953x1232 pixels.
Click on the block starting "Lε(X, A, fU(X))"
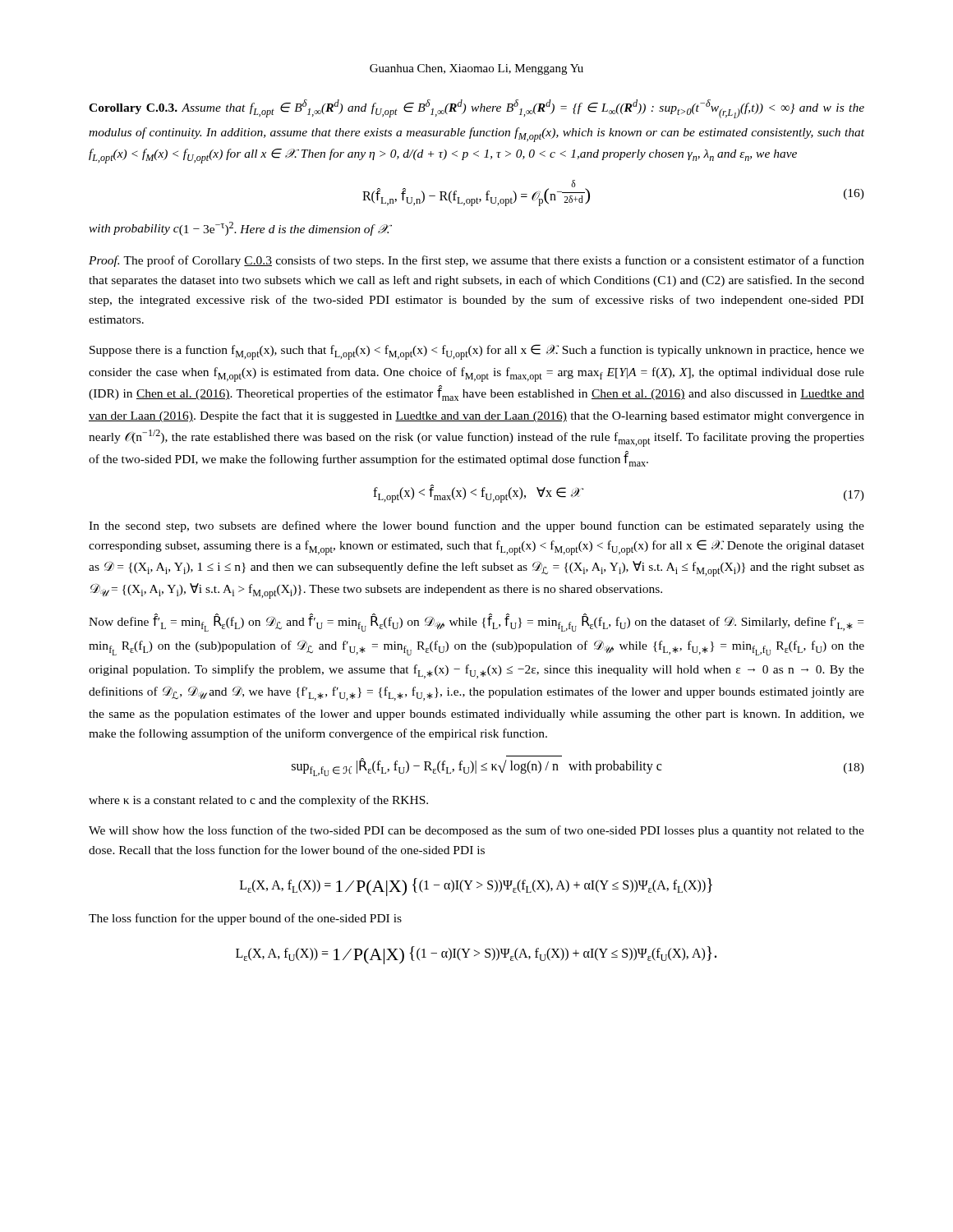coord(476,953)
